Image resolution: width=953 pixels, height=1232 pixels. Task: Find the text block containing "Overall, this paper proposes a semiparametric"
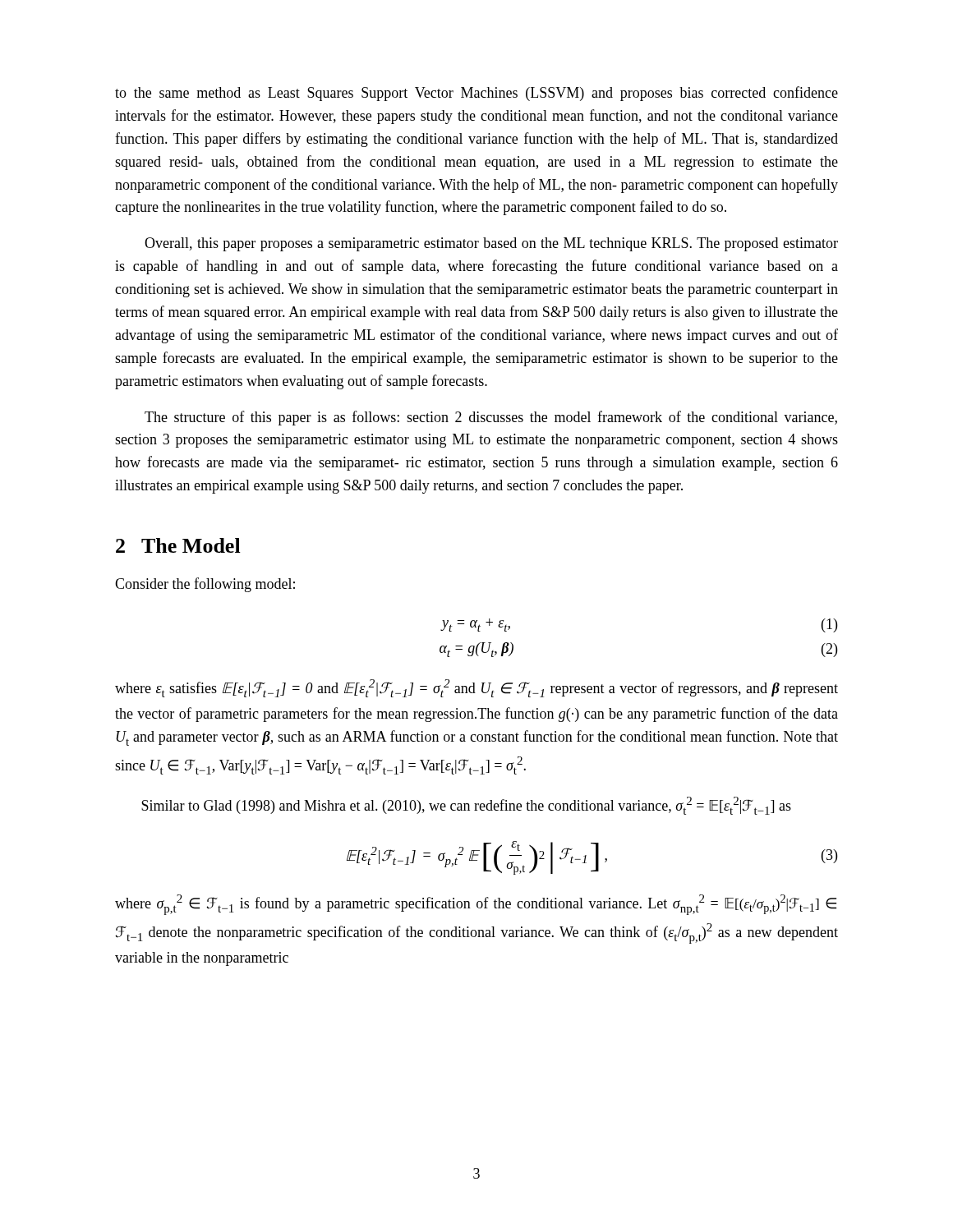click(476, 313)
